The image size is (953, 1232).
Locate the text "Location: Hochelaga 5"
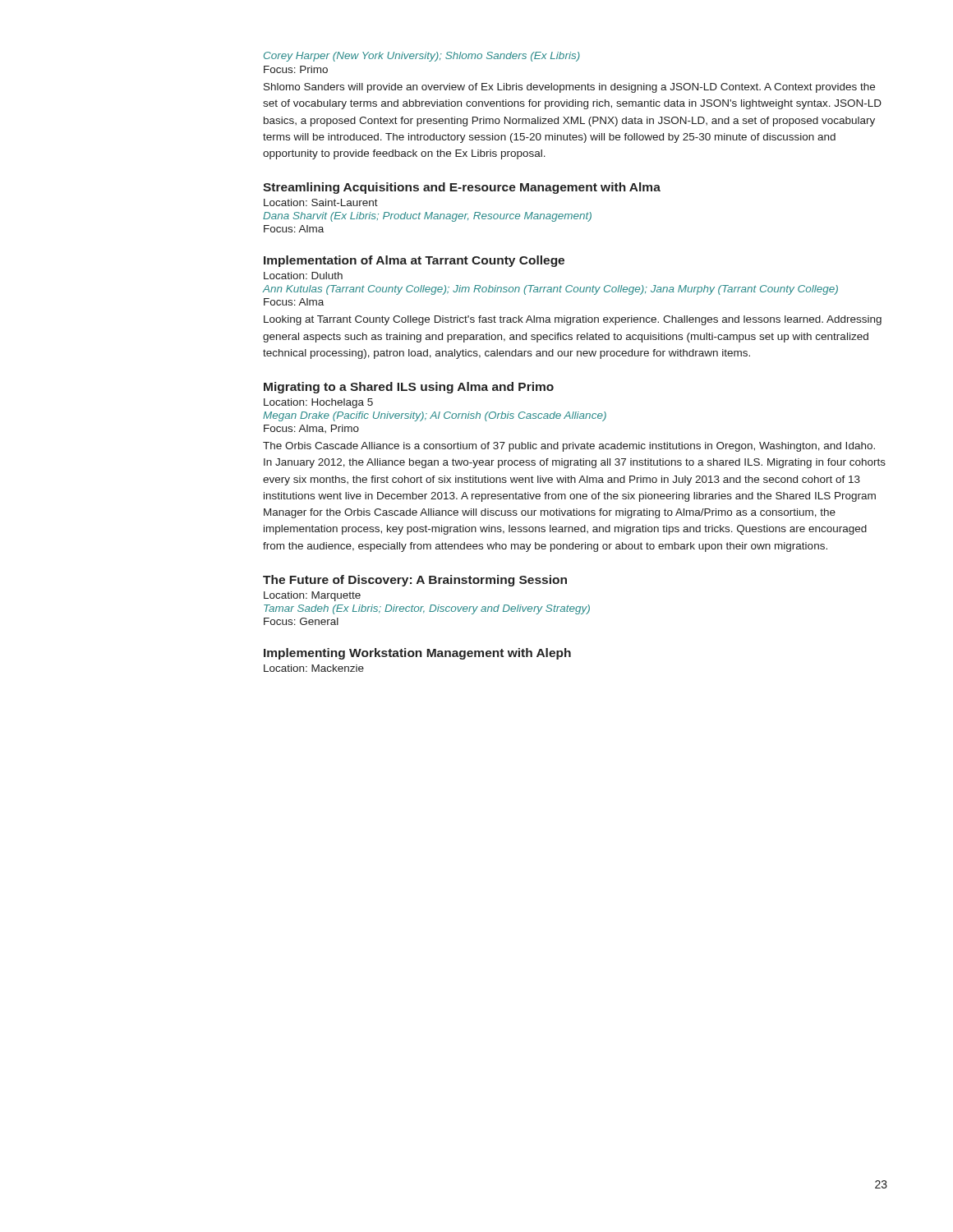point(318,402)
